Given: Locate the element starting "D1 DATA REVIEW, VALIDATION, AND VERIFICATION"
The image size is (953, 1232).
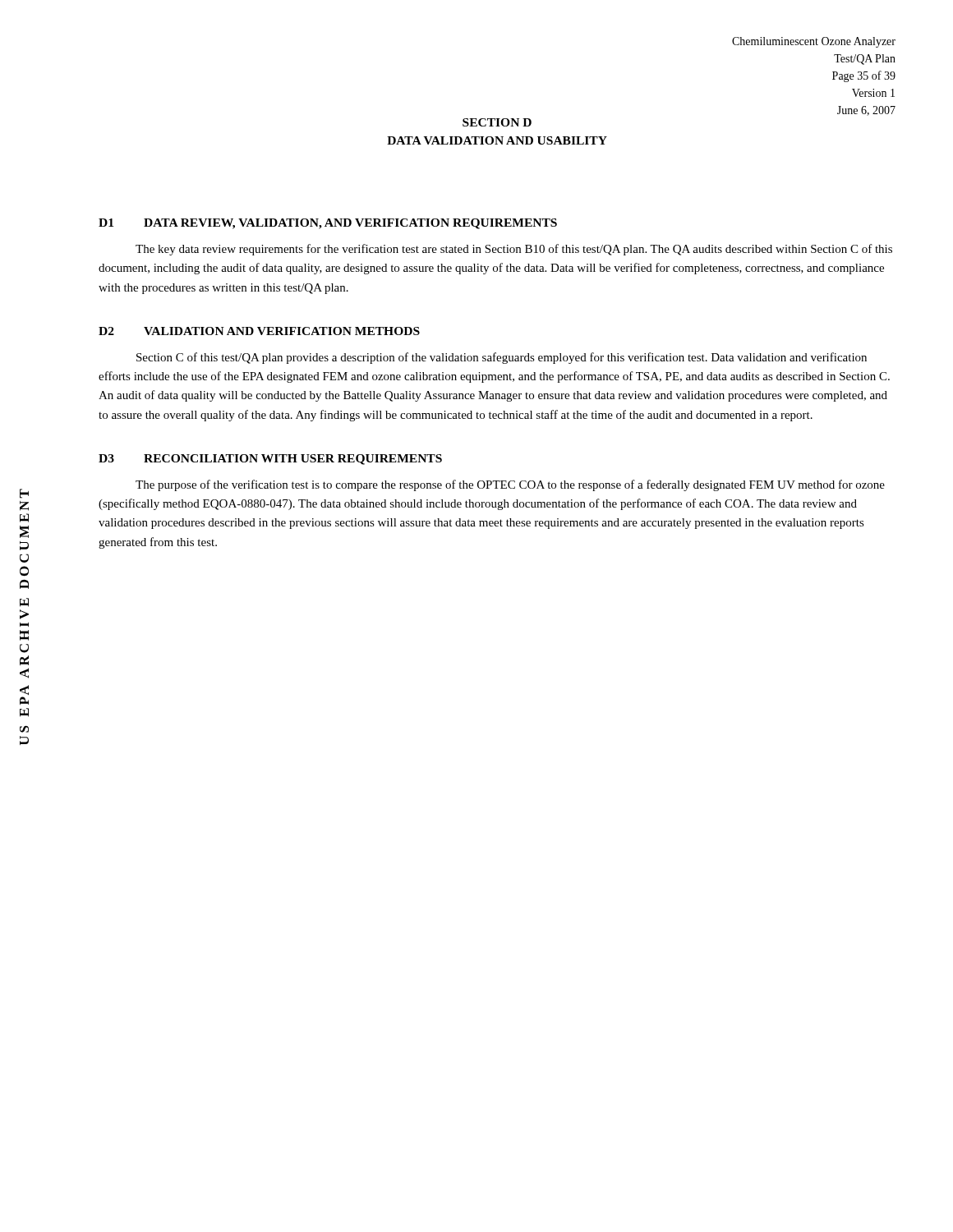Looking at the screenshot, I should click(328, 223).
